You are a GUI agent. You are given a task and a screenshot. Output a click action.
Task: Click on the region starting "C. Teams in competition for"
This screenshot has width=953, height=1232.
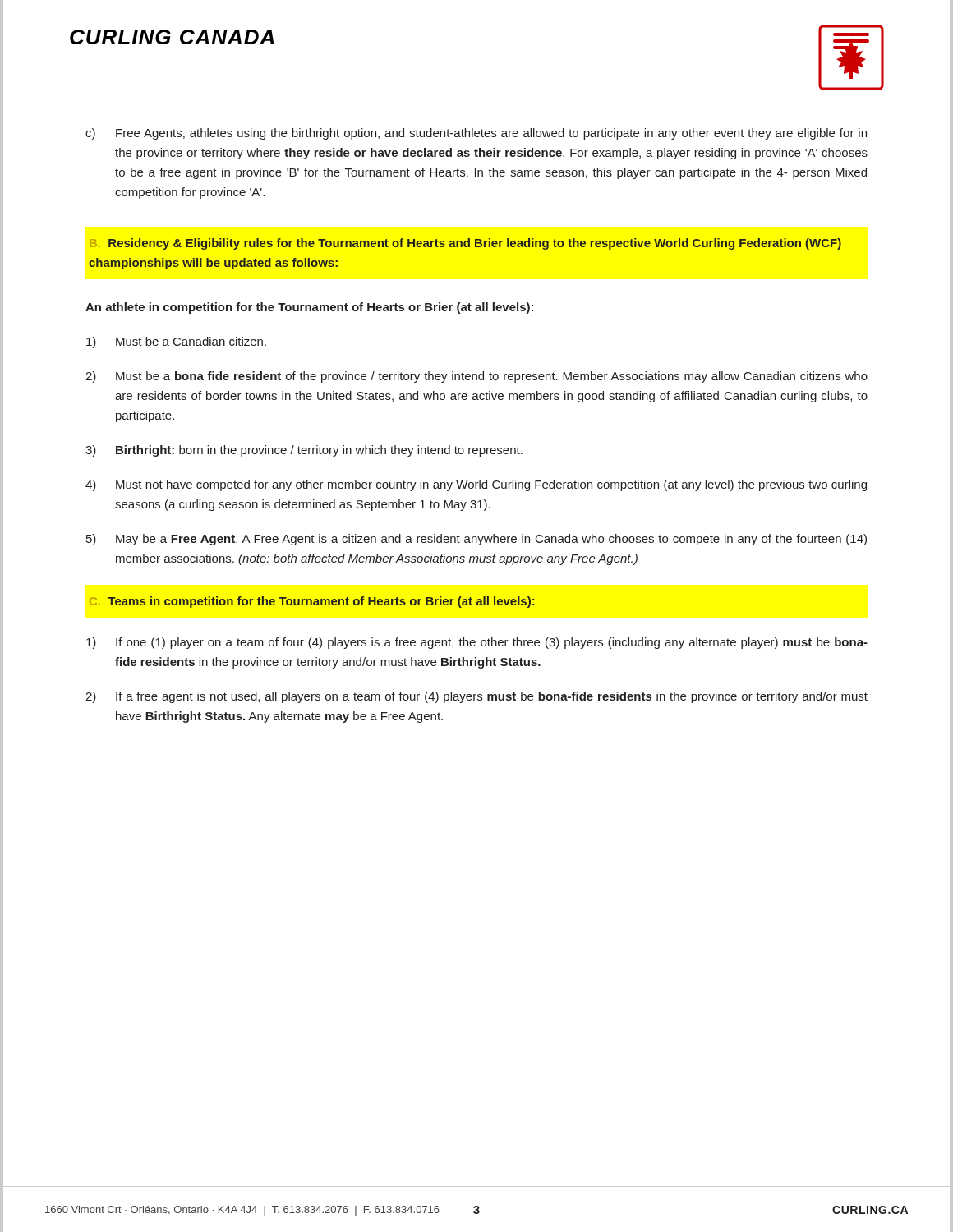coord(312,601)
